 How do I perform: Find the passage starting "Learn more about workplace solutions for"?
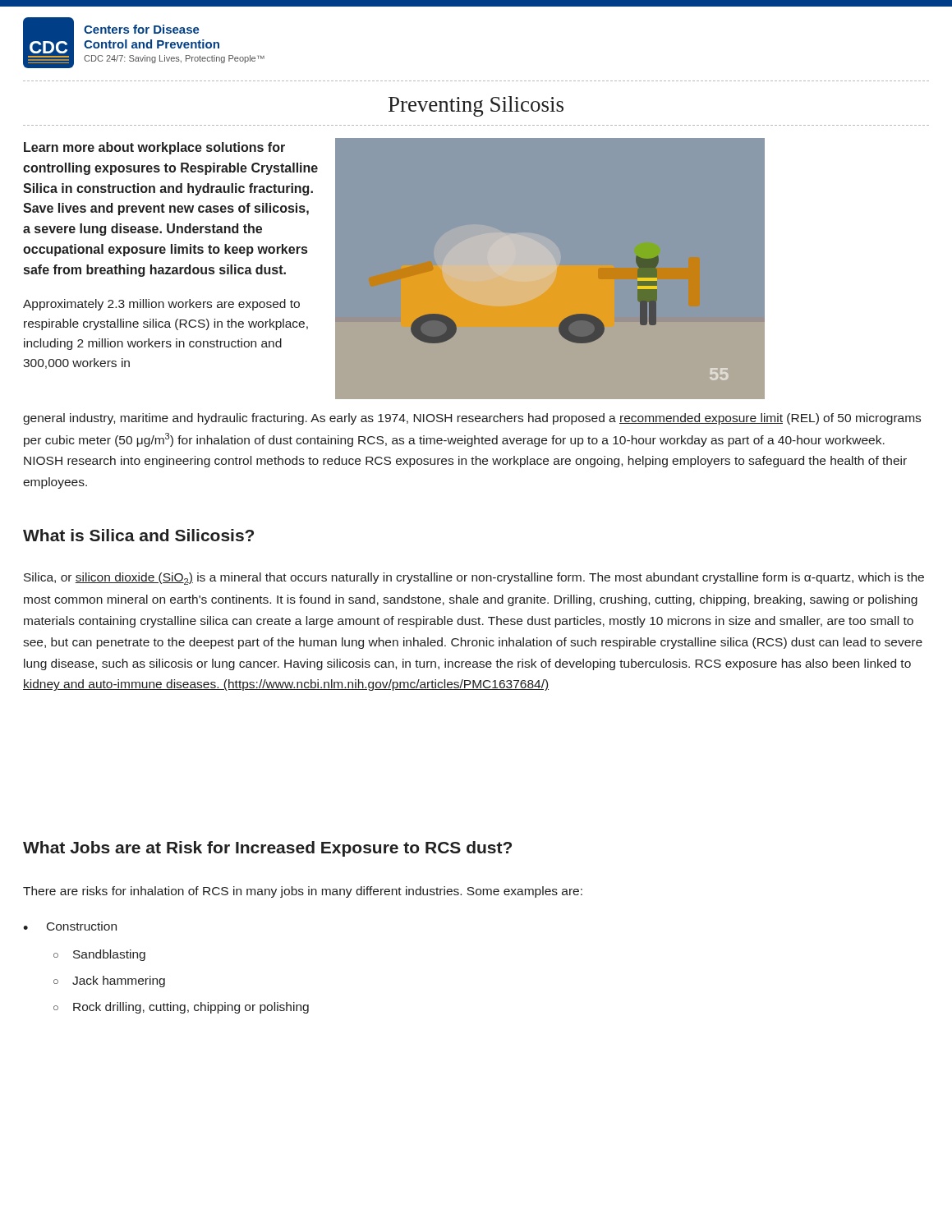pyautogui.click(x=171, y=255)
